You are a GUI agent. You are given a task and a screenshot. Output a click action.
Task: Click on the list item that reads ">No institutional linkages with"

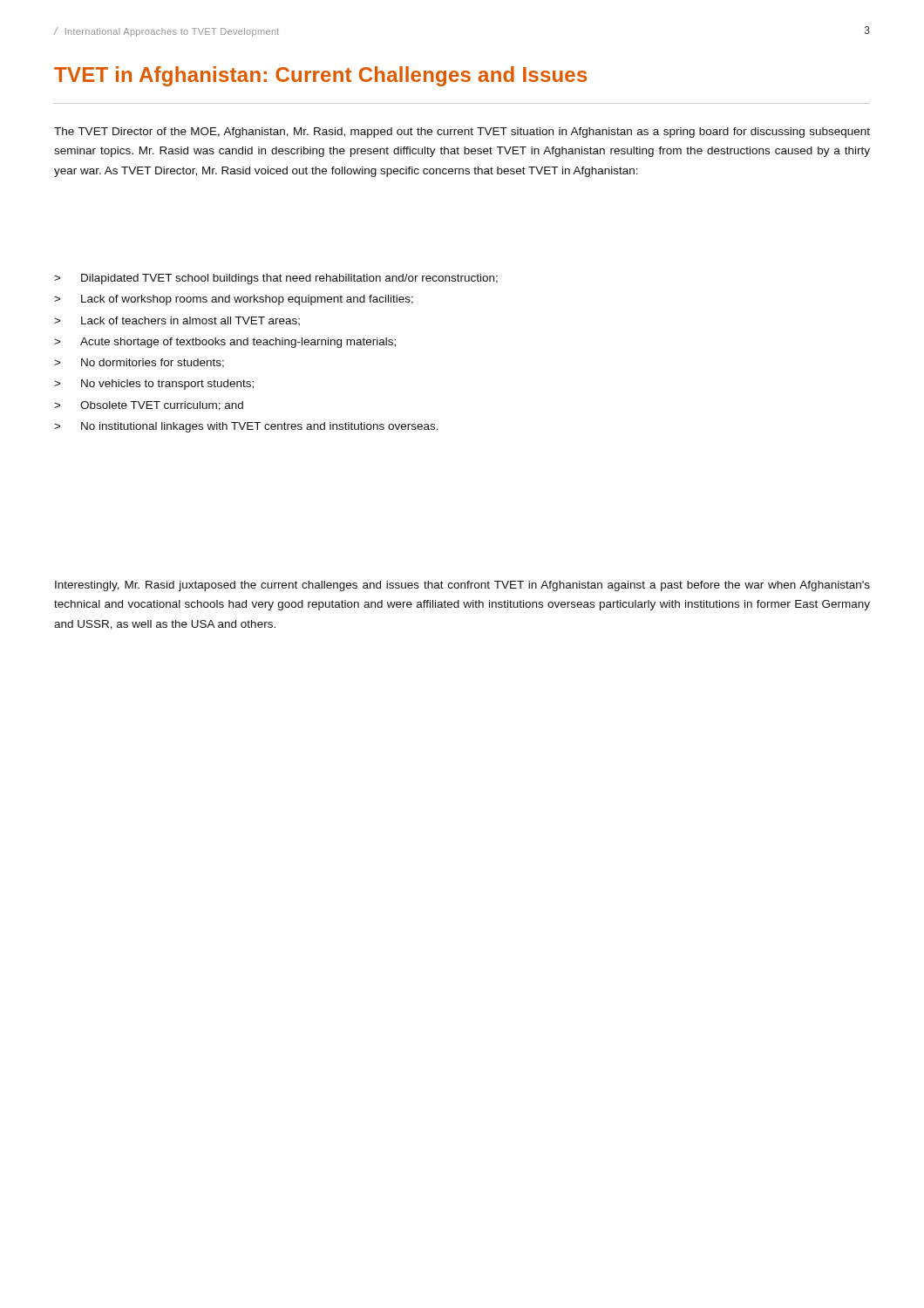pos(246,426)
